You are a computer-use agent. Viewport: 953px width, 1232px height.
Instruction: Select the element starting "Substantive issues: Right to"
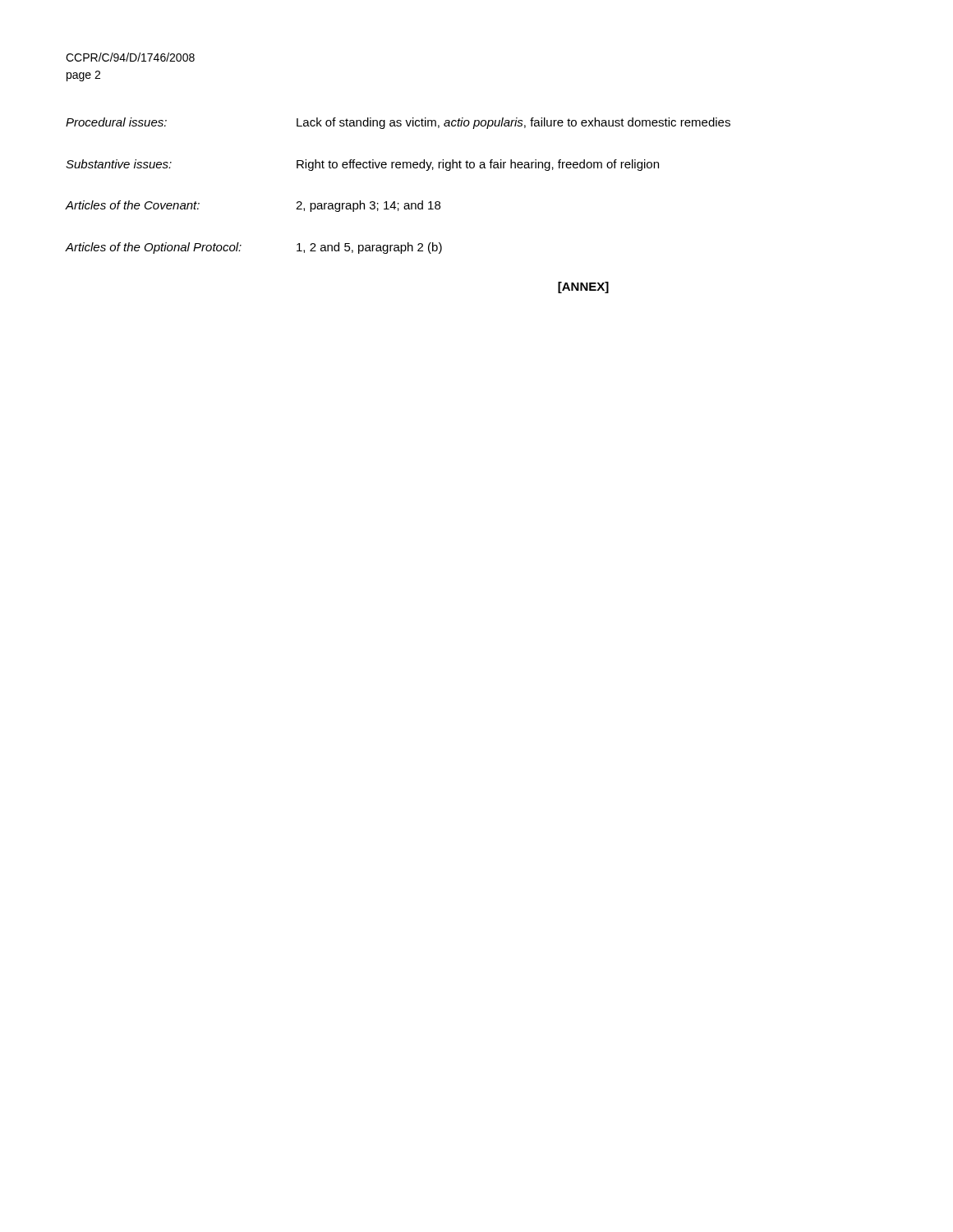(x=476, y=164)
